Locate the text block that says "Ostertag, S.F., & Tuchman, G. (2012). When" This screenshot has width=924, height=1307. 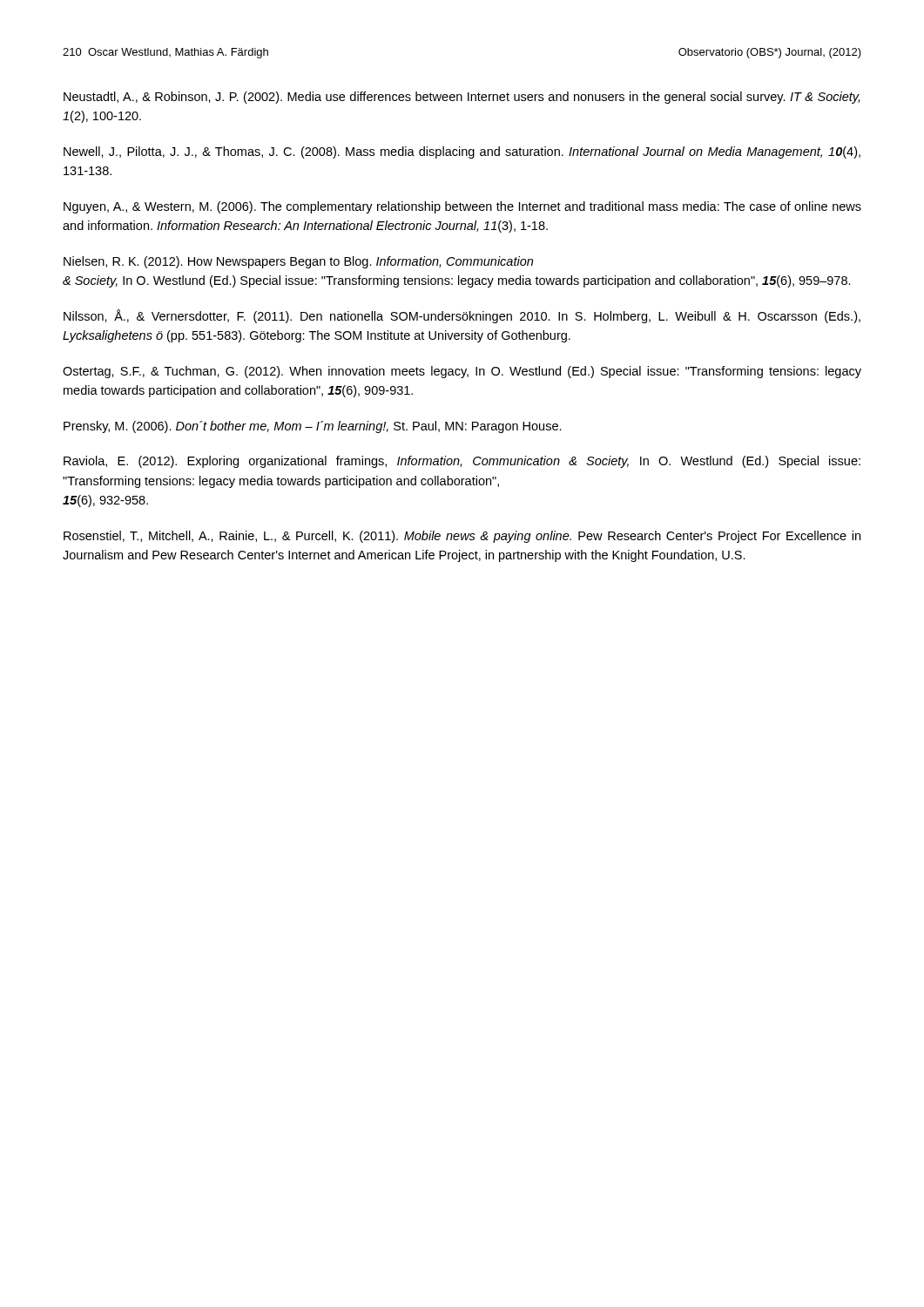[x=462, y=381]
